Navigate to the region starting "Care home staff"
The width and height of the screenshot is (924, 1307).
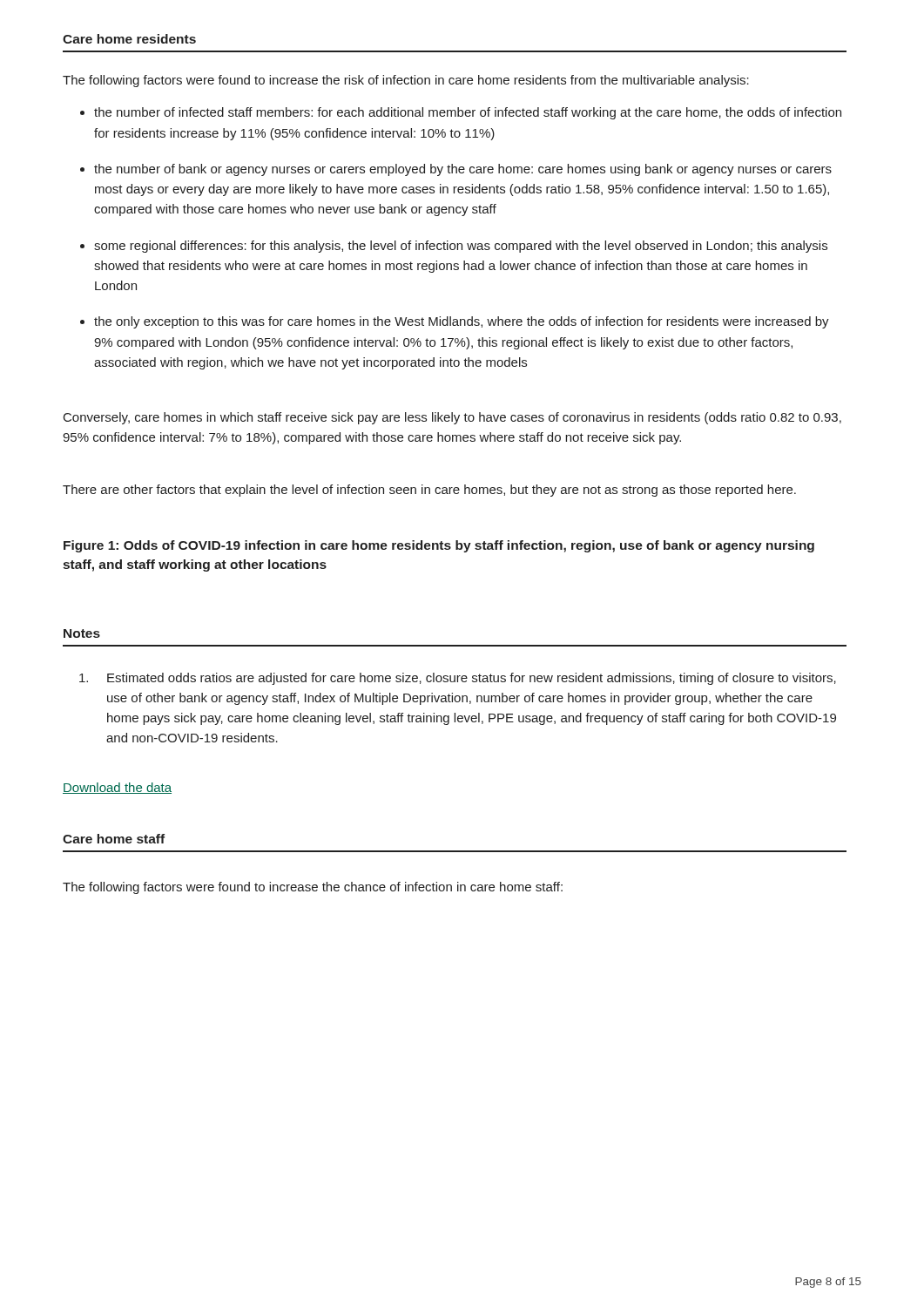(114, 838)
